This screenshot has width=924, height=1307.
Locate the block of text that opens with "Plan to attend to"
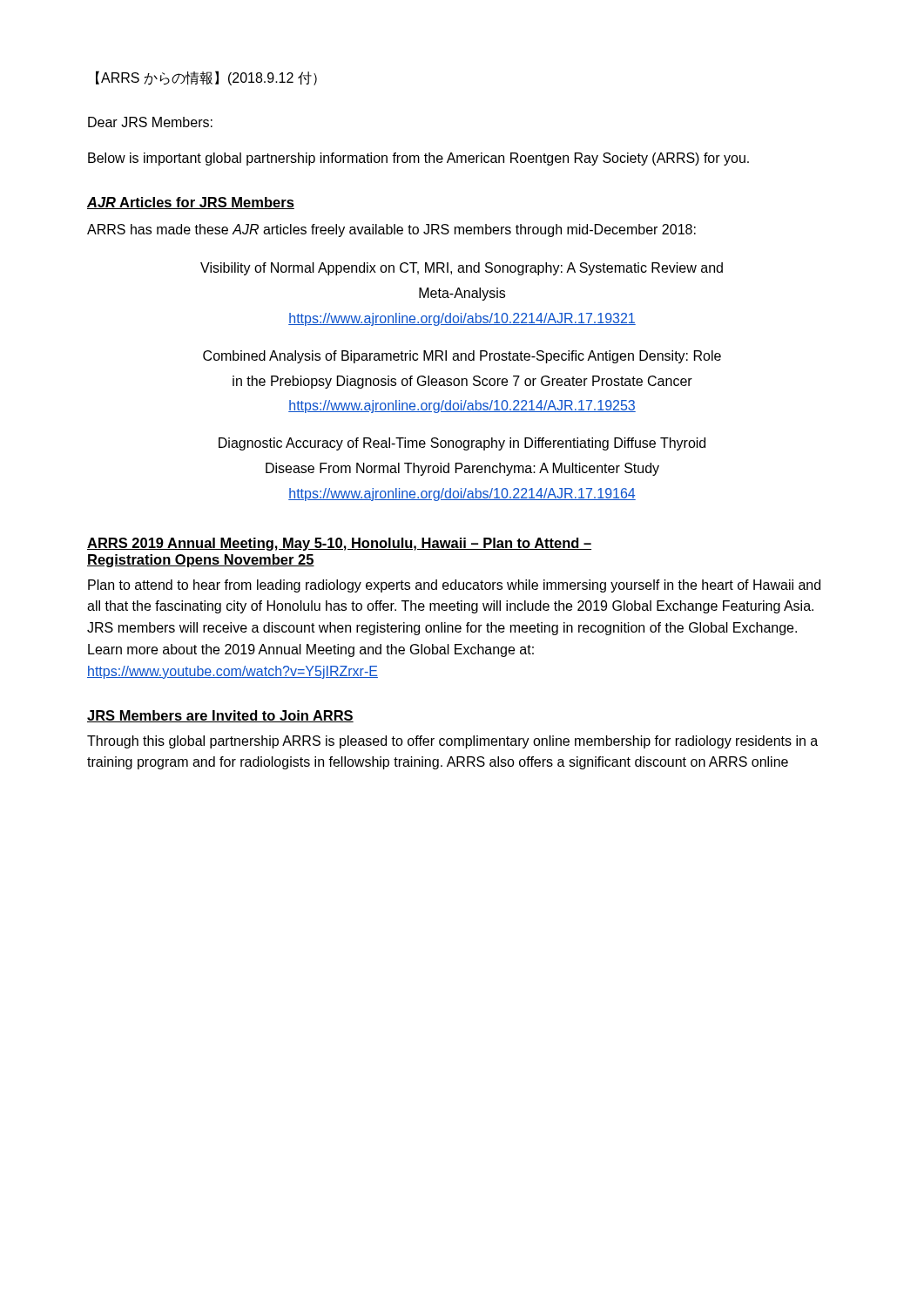click(x=462, y=629)
